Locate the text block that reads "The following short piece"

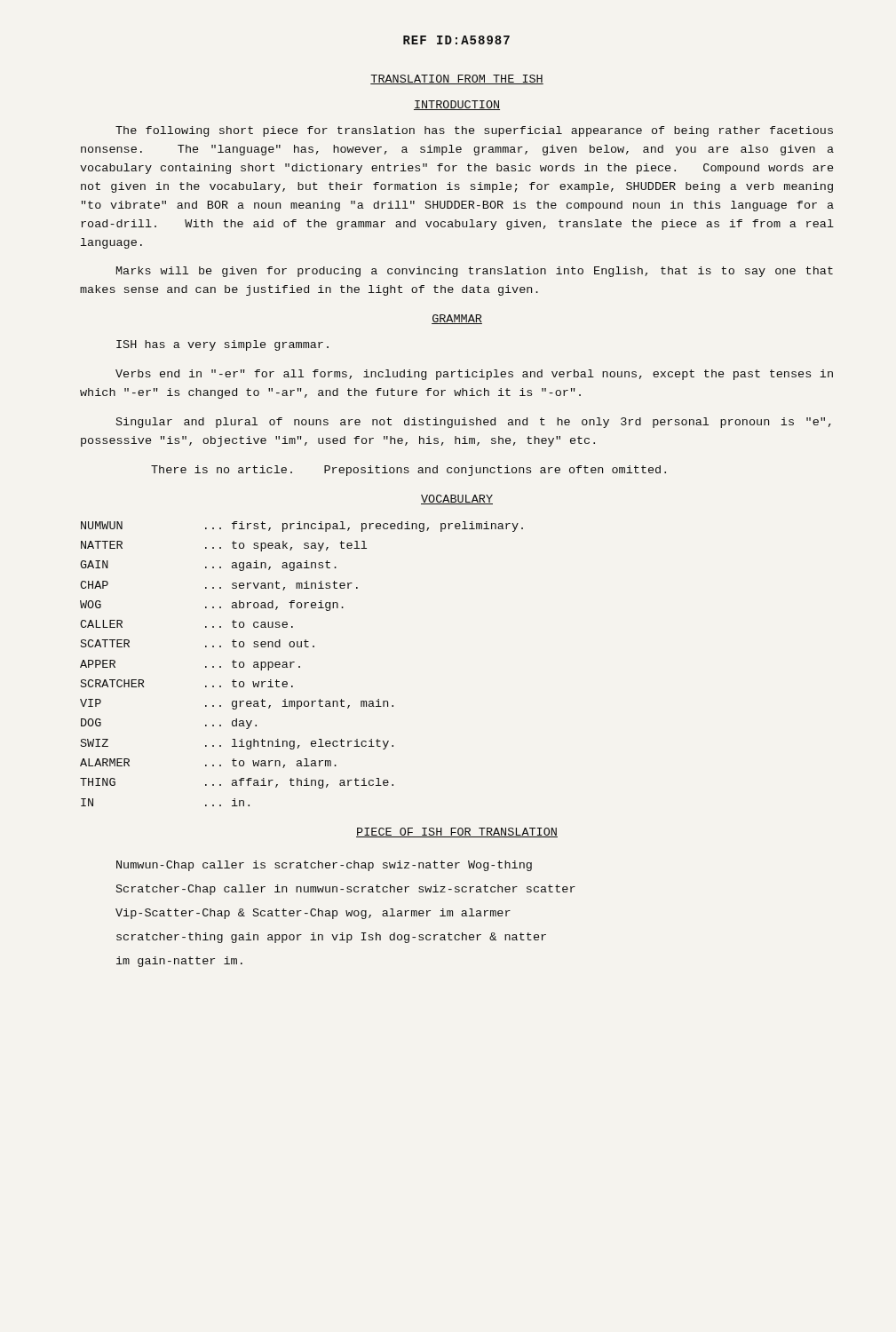click(457, 187)
